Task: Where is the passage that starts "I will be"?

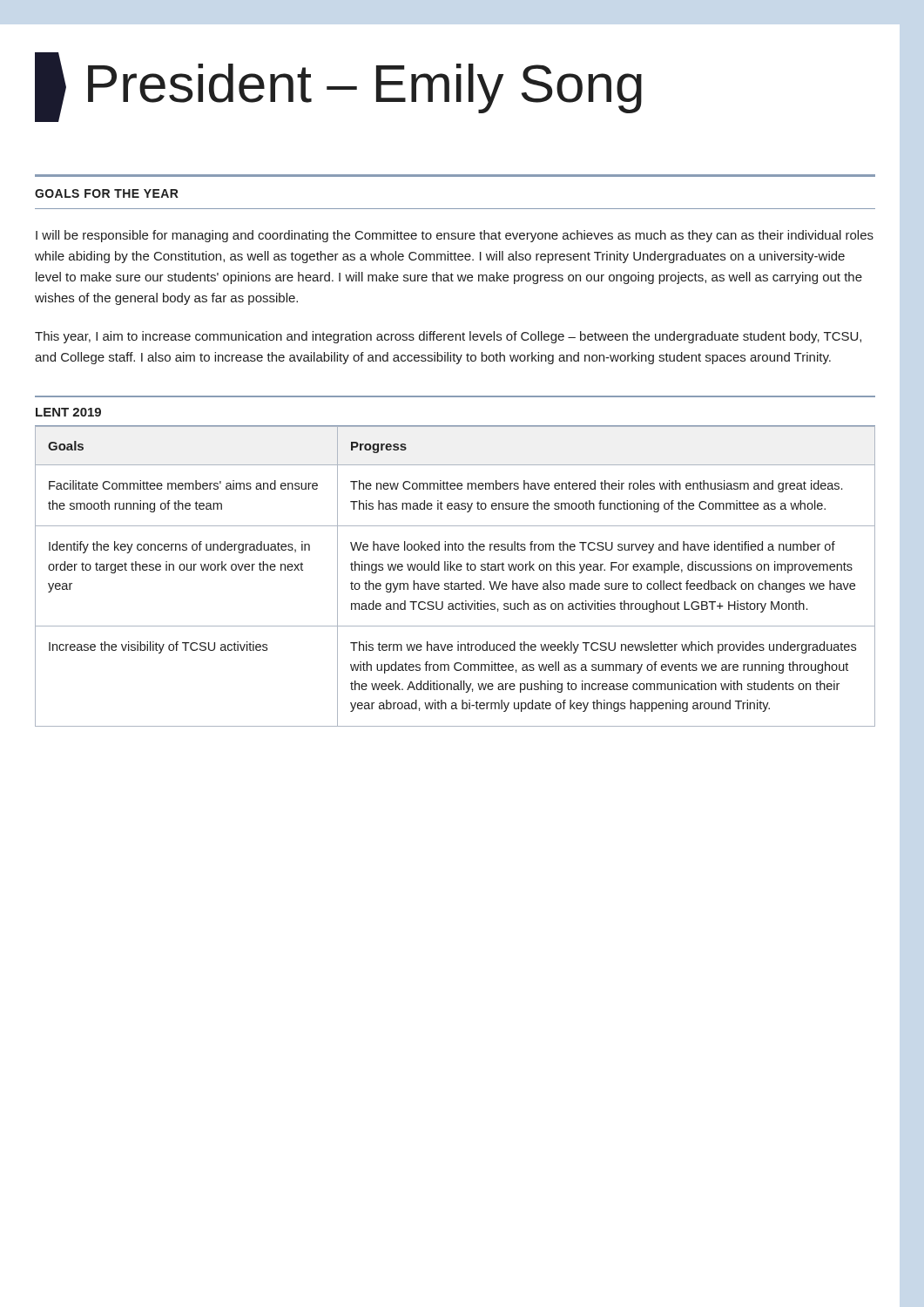Action: (455, 267)
